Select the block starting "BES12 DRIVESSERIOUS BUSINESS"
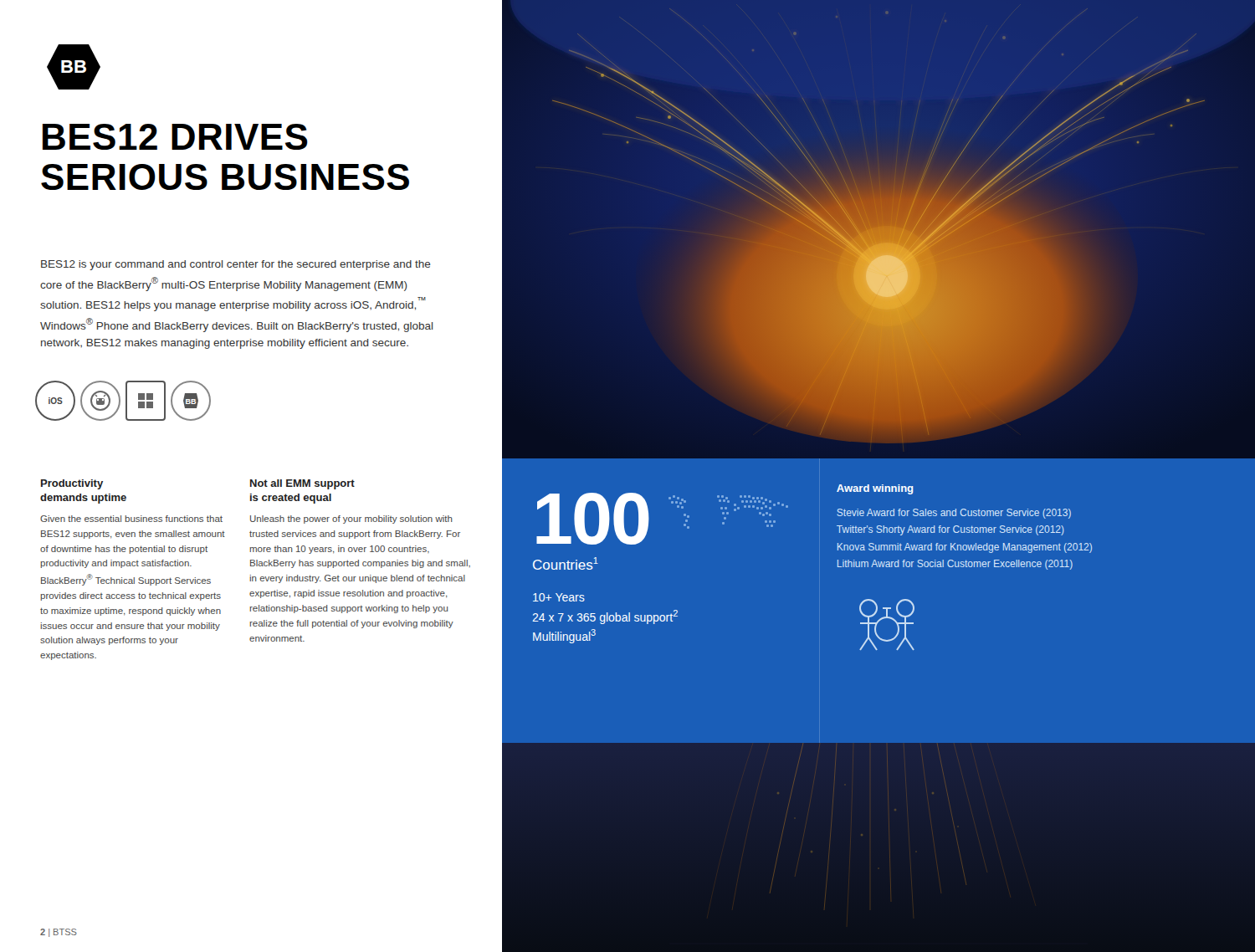The height and width of the screenshot is (952, 1255). (x=226, y=157)
